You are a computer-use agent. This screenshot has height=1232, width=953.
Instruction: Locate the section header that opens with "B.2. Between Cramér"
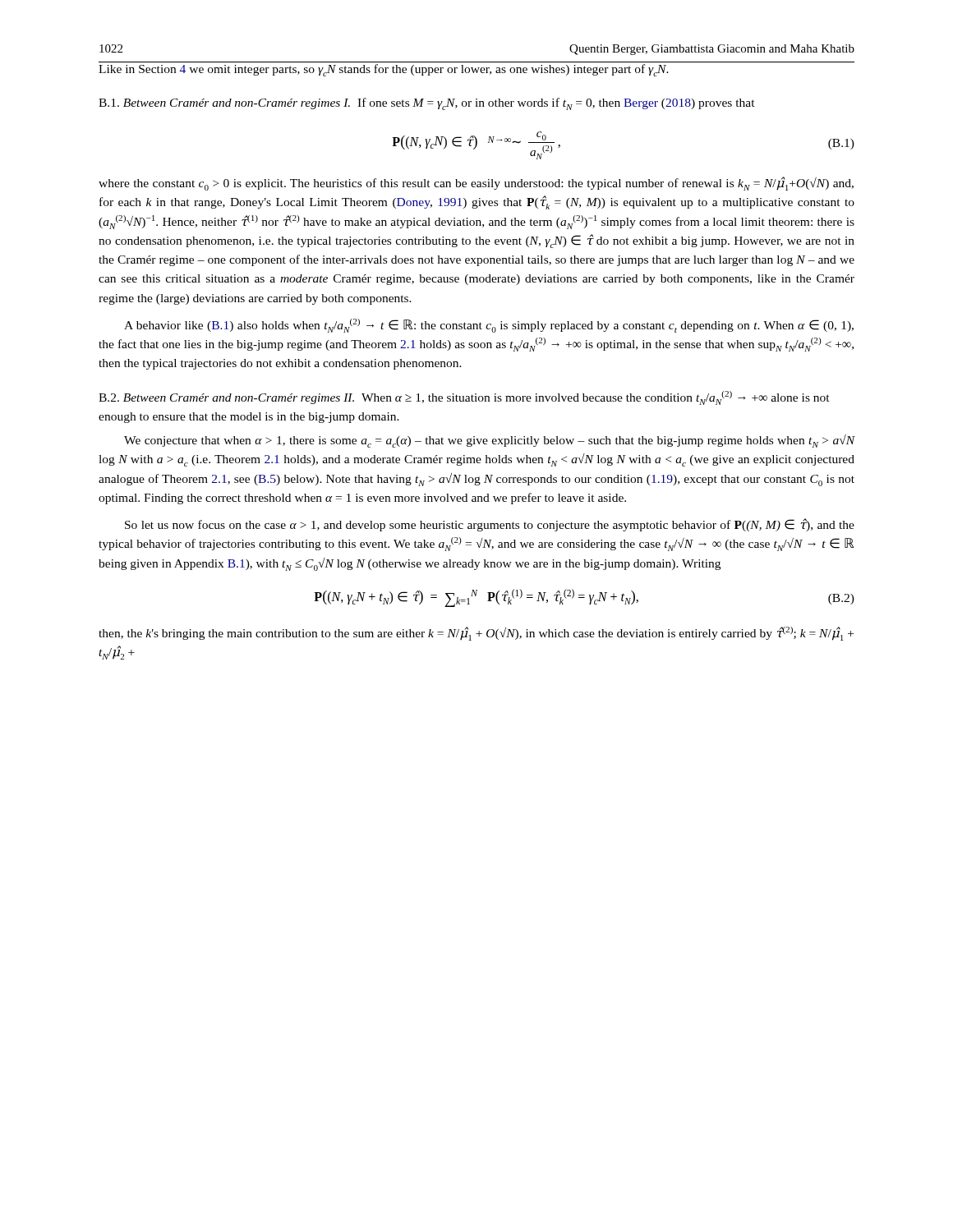click(x=464, y=405)
